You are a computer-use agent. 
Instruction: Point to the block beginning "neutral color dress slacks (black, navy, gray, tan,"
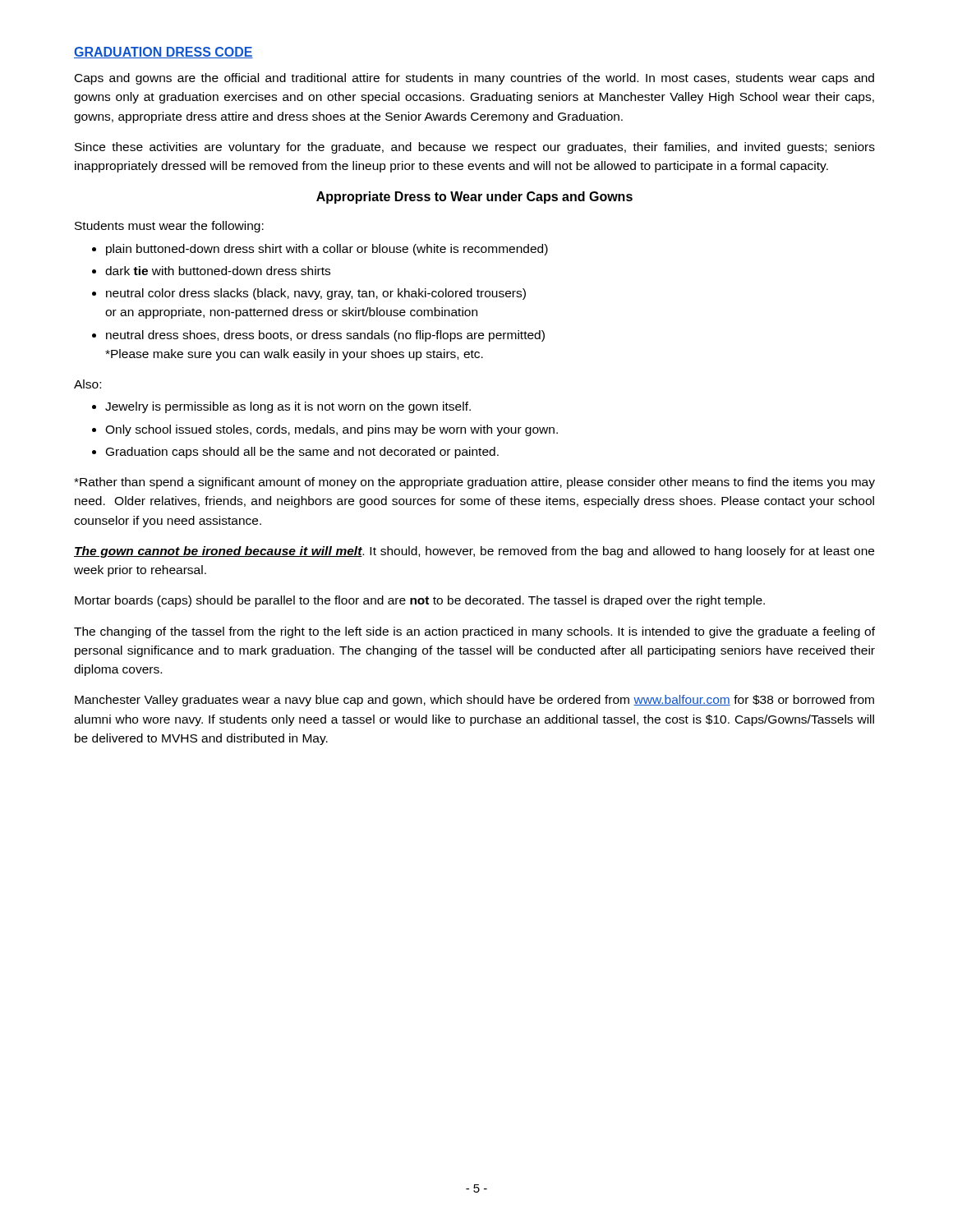[474, 302]
